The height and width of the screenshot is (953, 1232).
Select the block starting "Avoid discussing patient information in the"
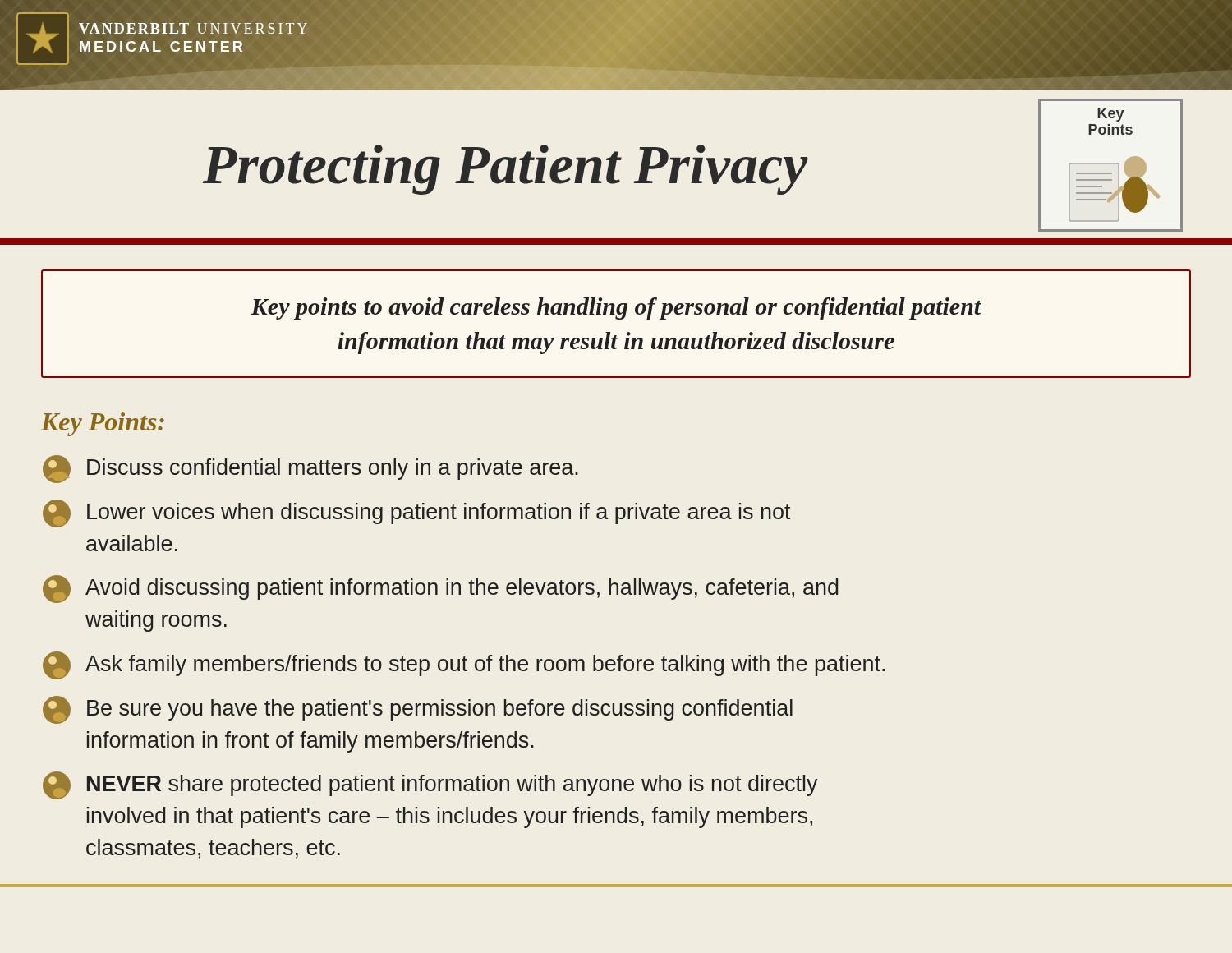click(616, 604)
